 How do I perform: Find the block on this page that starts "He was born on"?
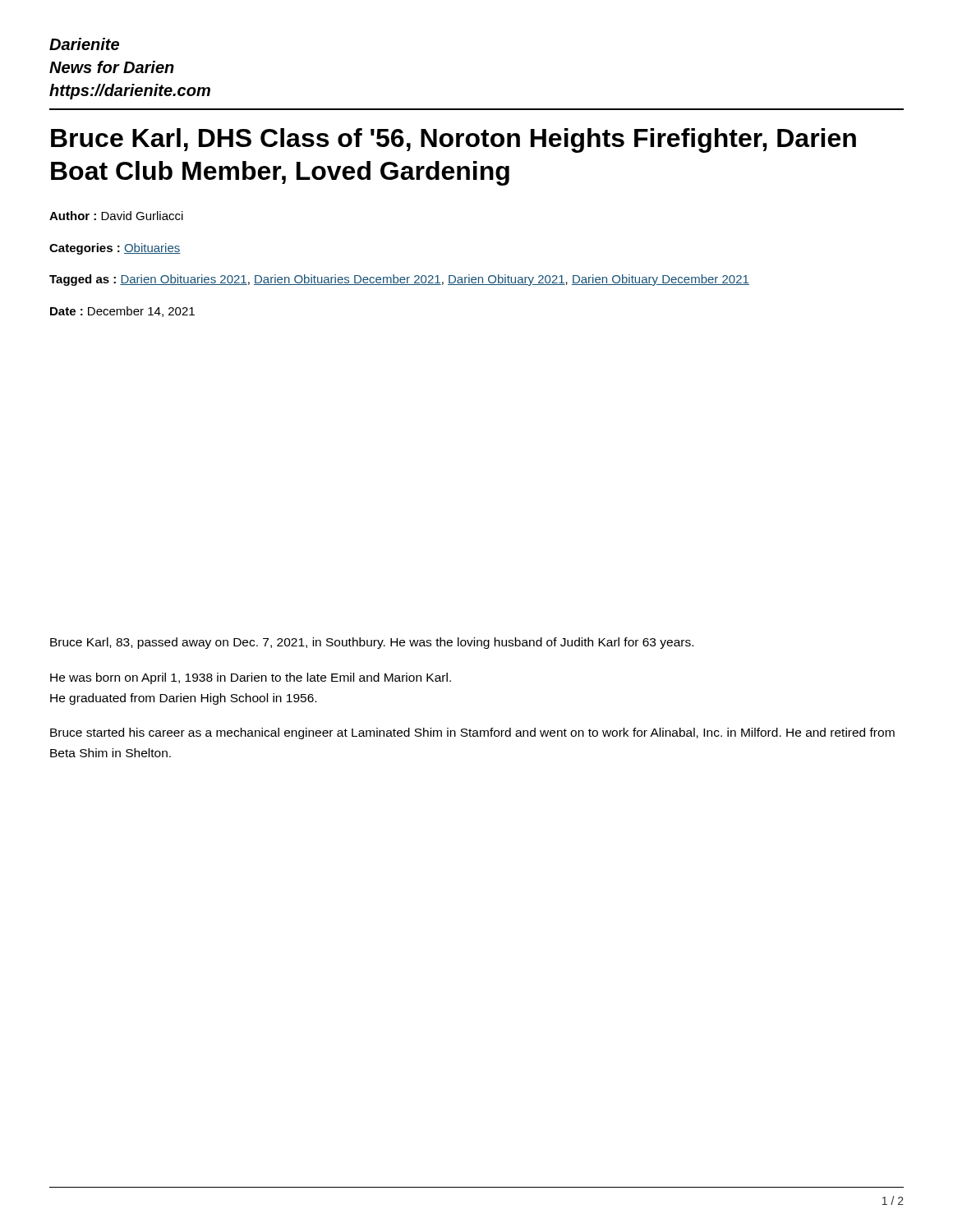(x=251, y=687)
